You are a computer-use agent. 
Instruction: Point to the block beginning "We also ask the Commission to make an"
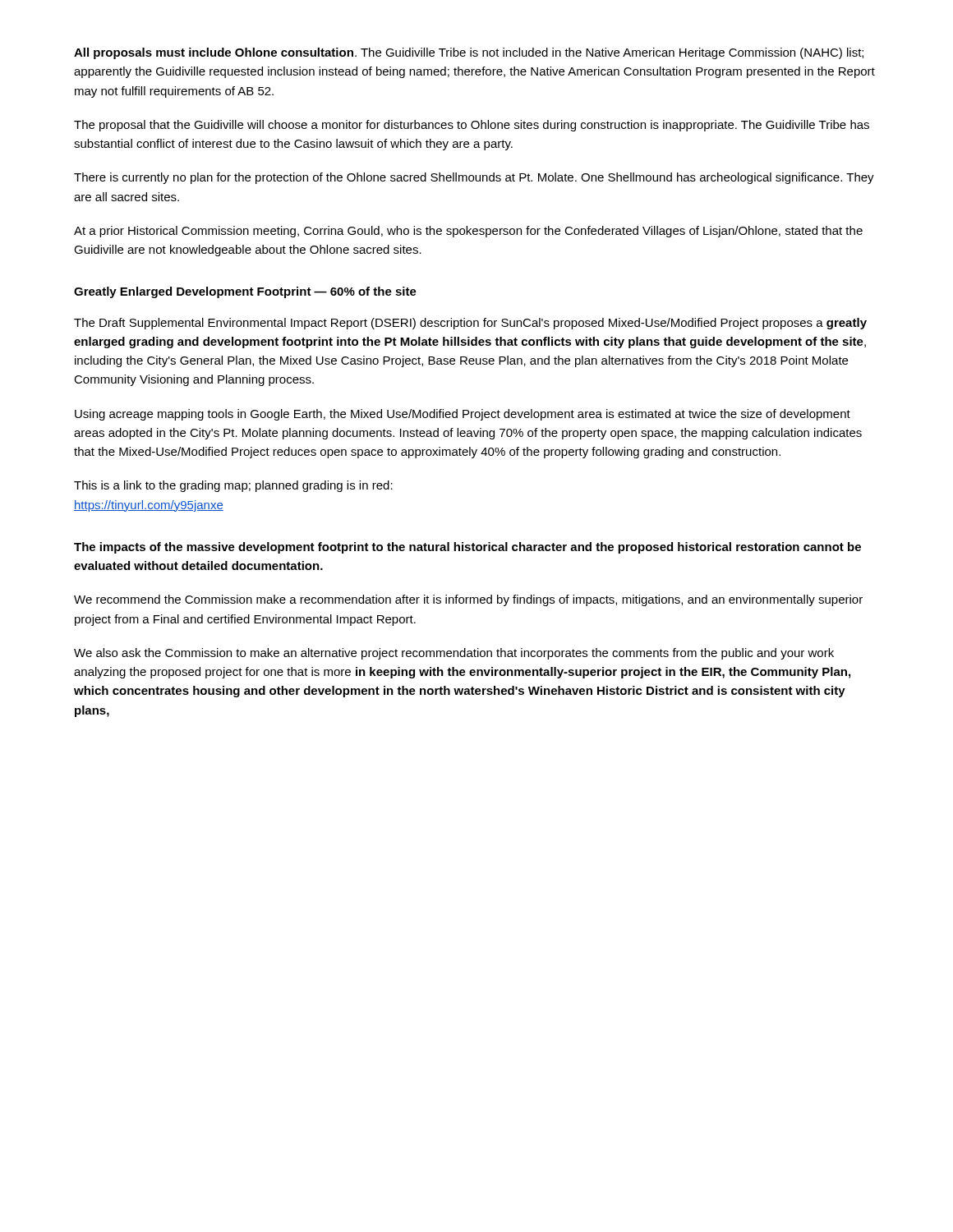pyautogui.click(x=463, y=681)
